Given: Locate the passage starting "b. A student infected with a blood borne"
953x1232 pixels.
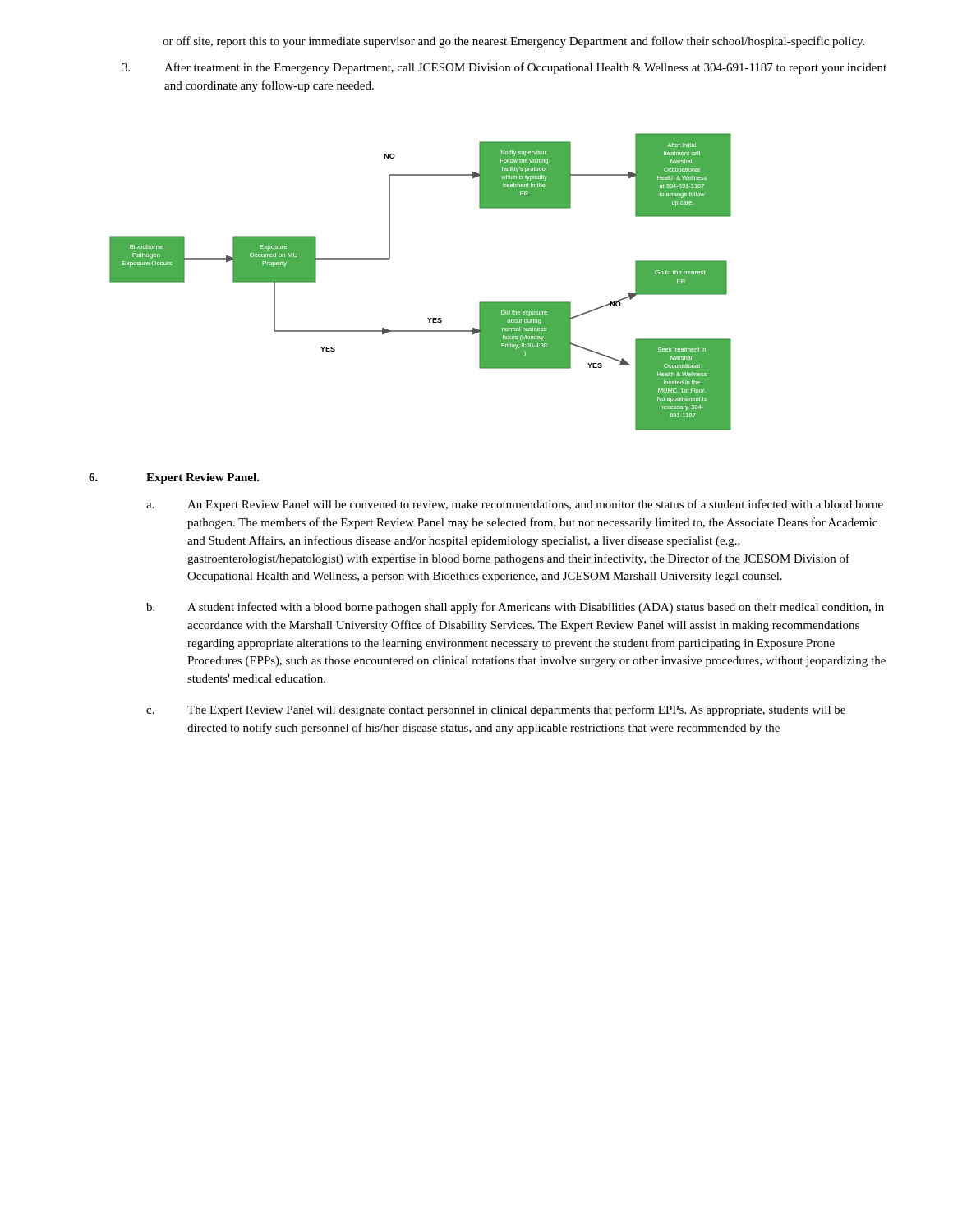Looking at the screenshot, I should (x=517, y=643).
